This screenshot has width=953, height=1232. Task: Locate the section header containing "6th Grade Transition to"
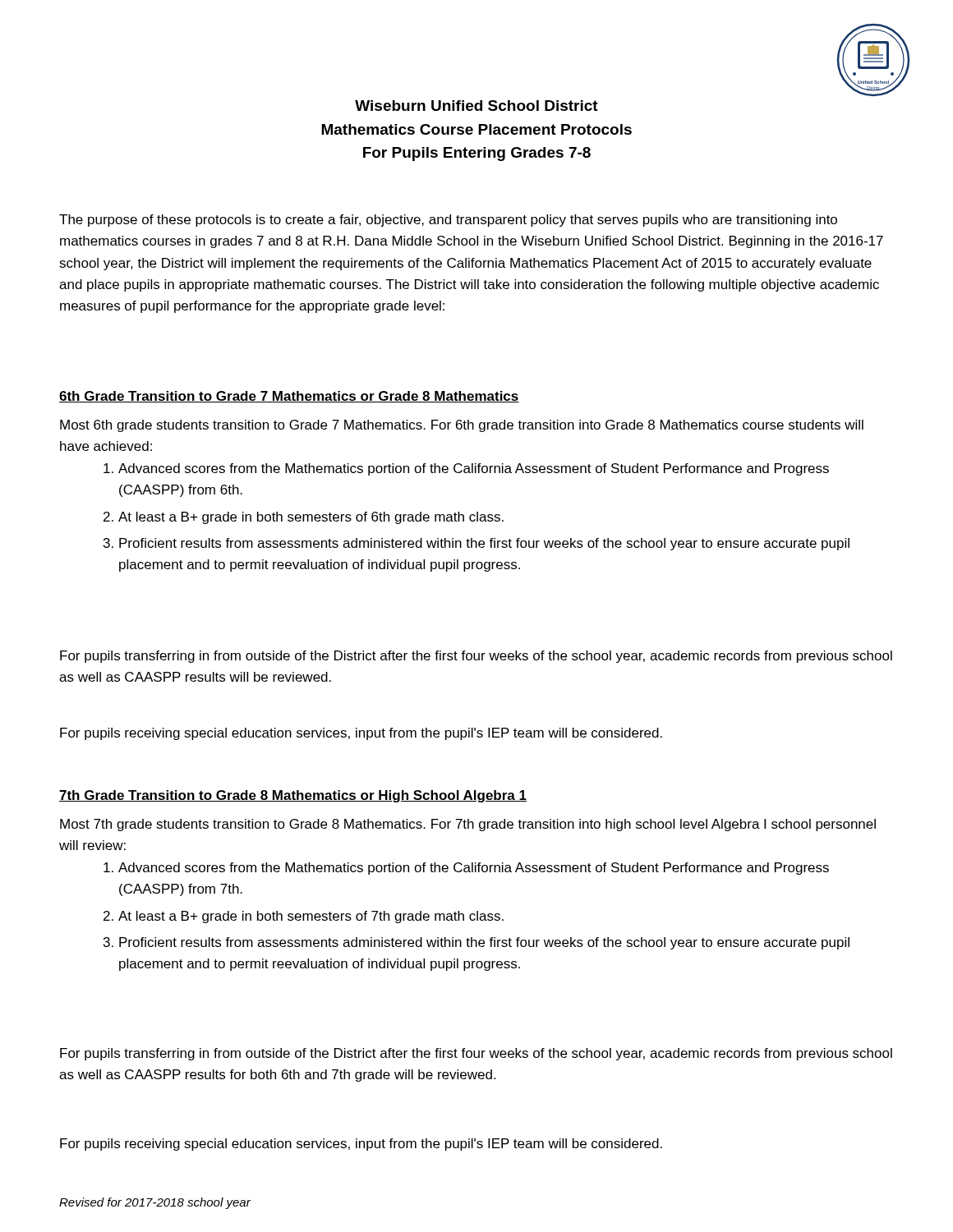pos(289,396)
